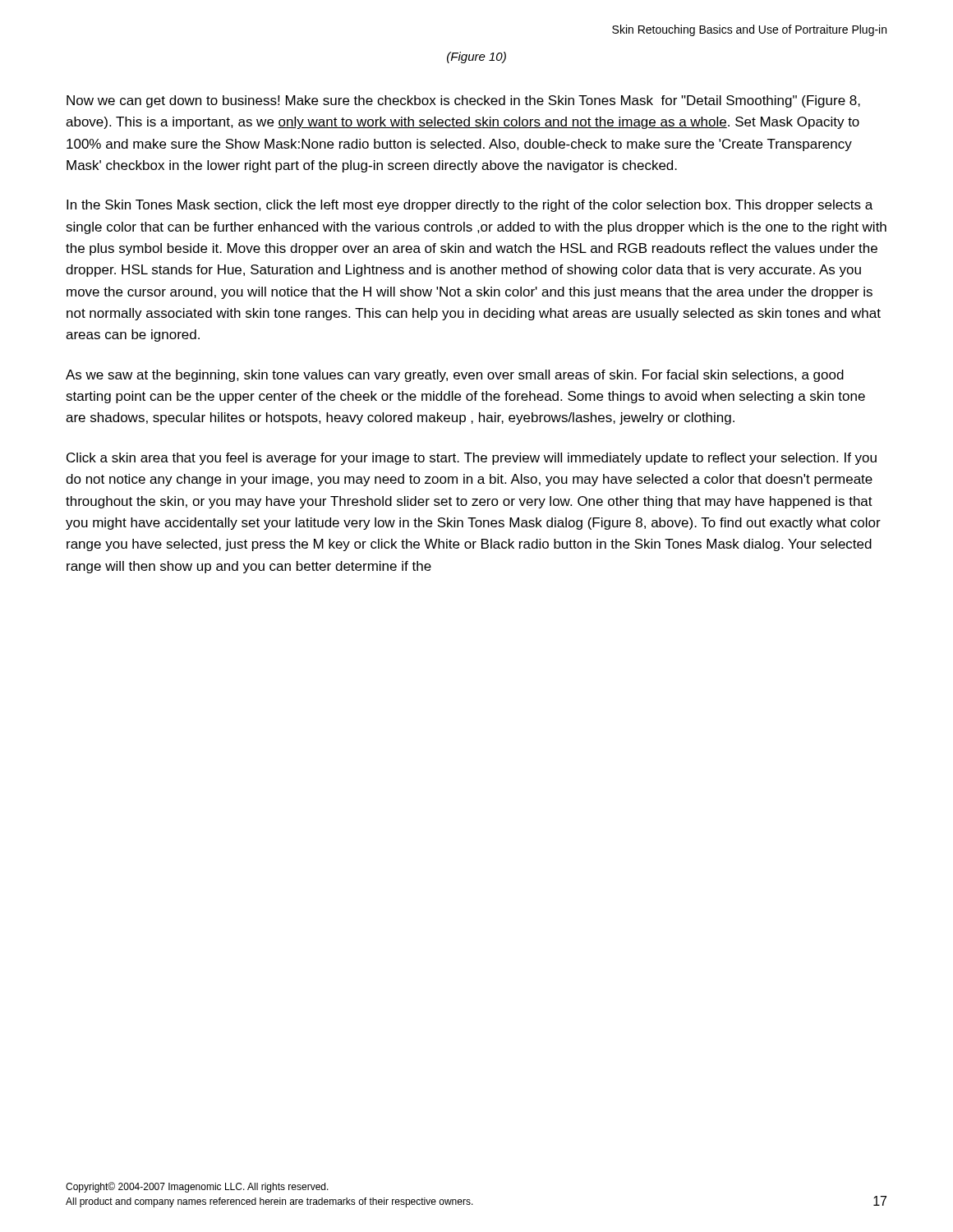Where is the passage that starts "As we saw at the beginning, skin tone"?

pyautogui.click(x=466, y=396)
